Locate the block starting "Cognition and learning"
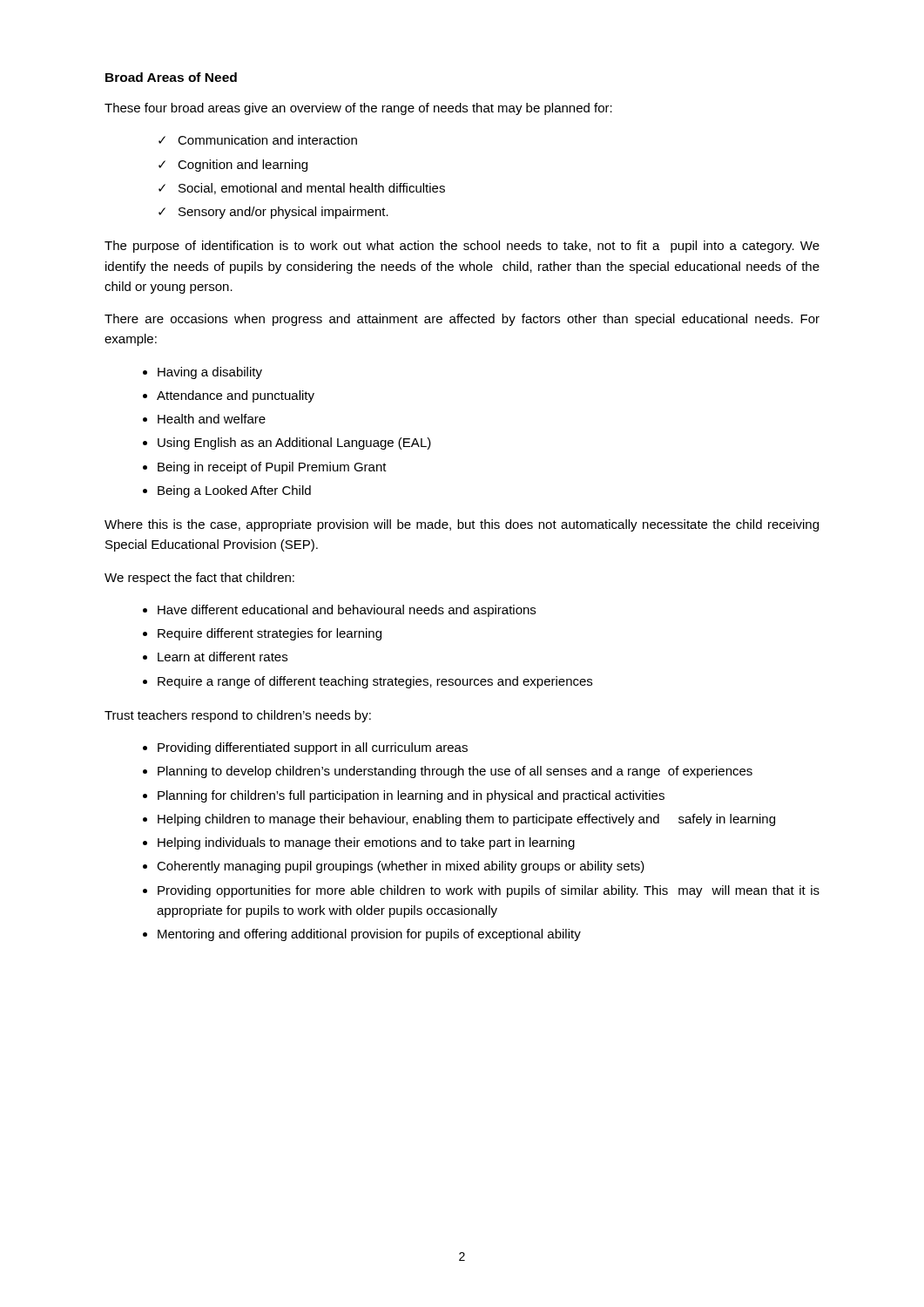 [243, 164]
